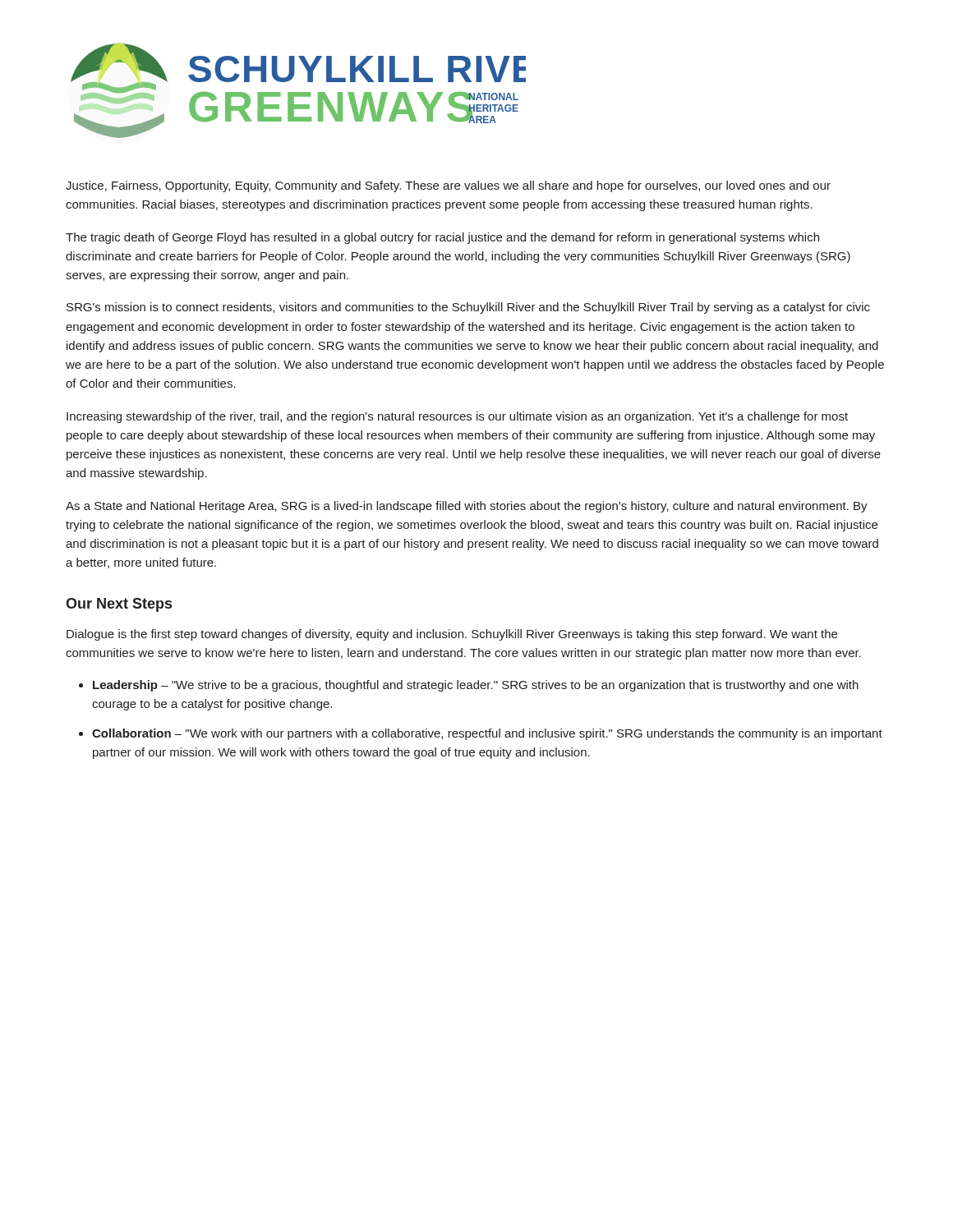
Task: Point to the block beginning "SRG's mission is"
Action: pos(476,345)
